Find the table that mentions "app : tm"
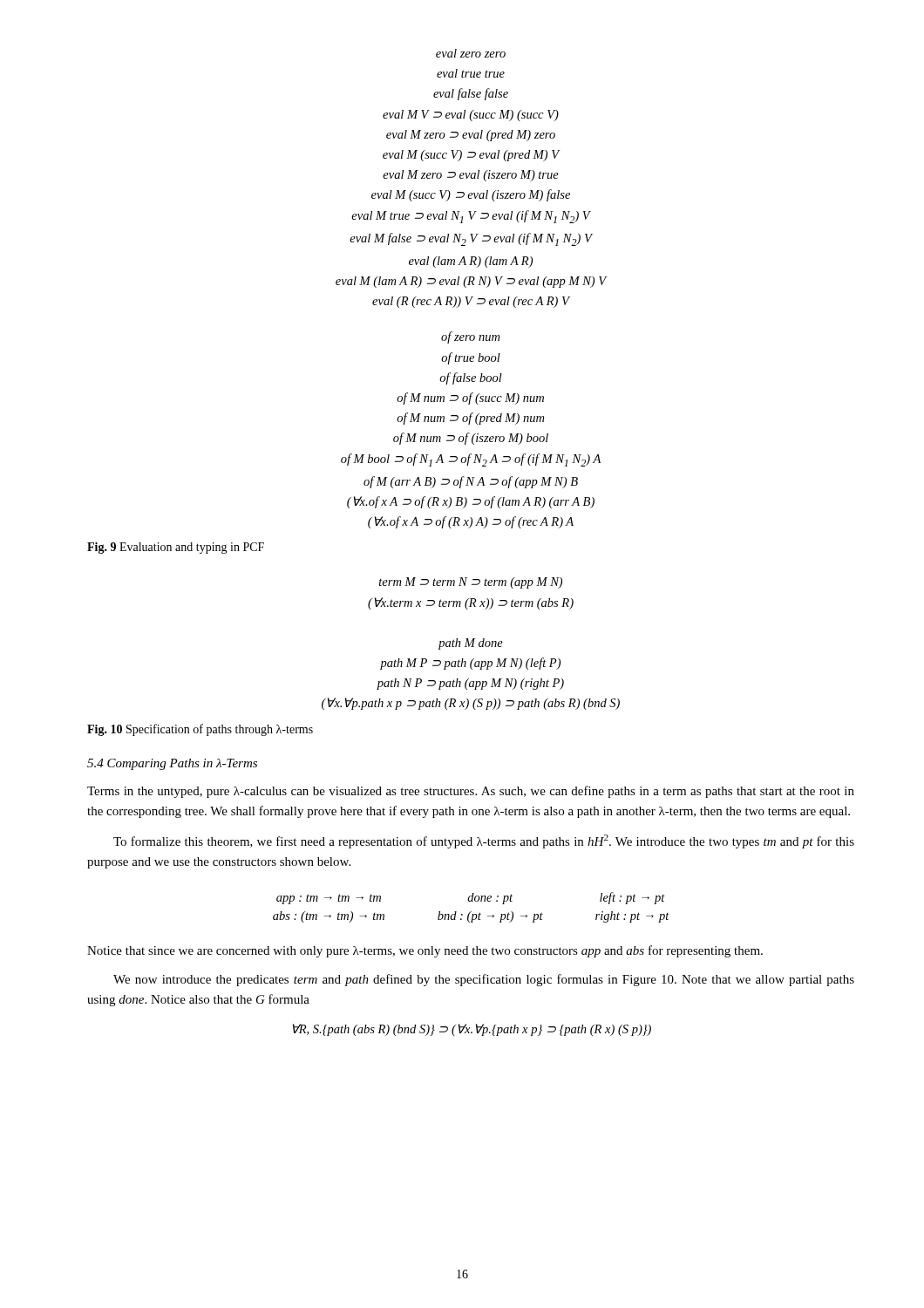Image resolution: width=924 pixels, height=1308 pixels. (471, 907)
